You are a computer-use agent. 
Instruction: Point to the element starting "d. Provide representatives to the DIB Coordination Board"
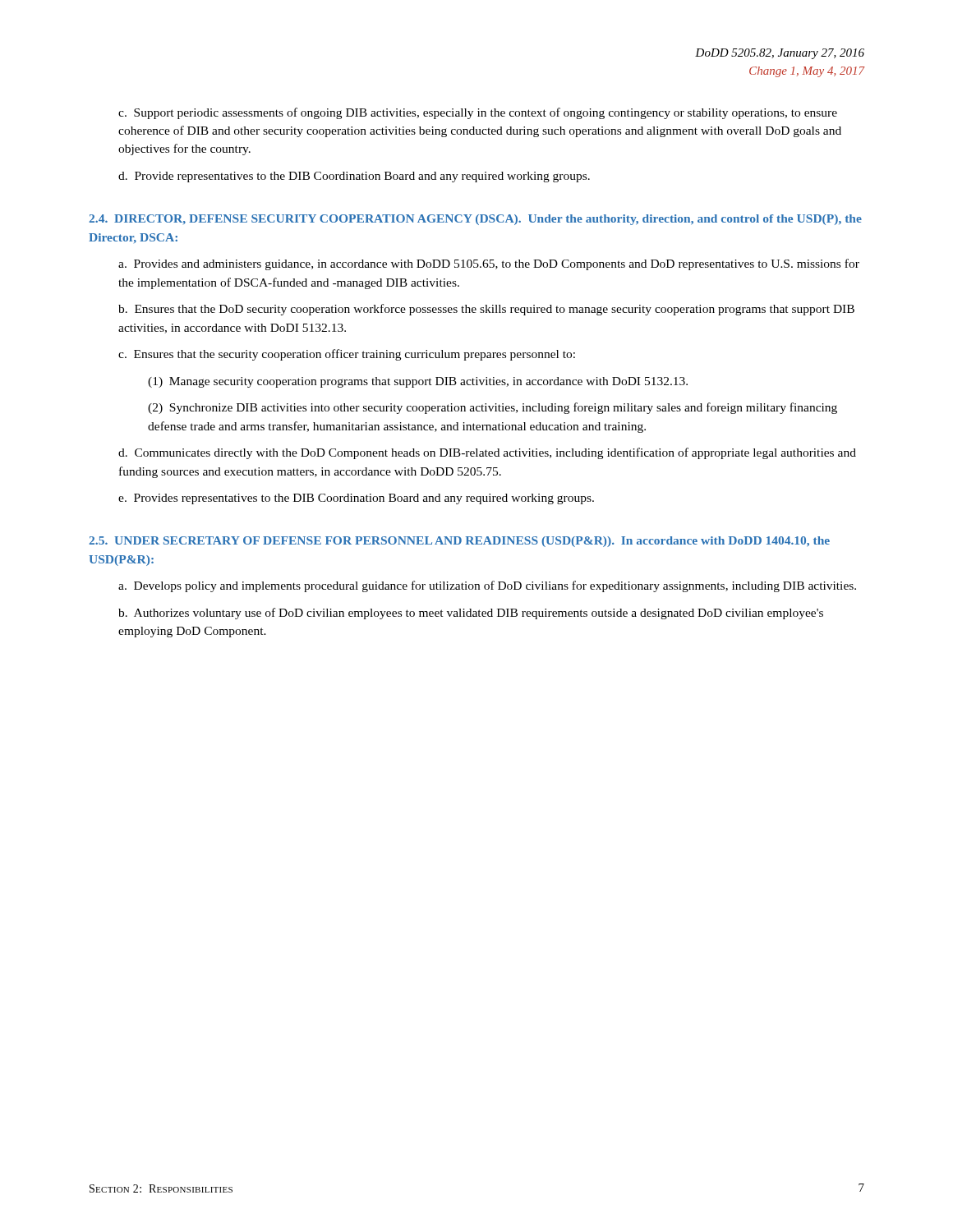pyautogui.click(x=354, y=175)
